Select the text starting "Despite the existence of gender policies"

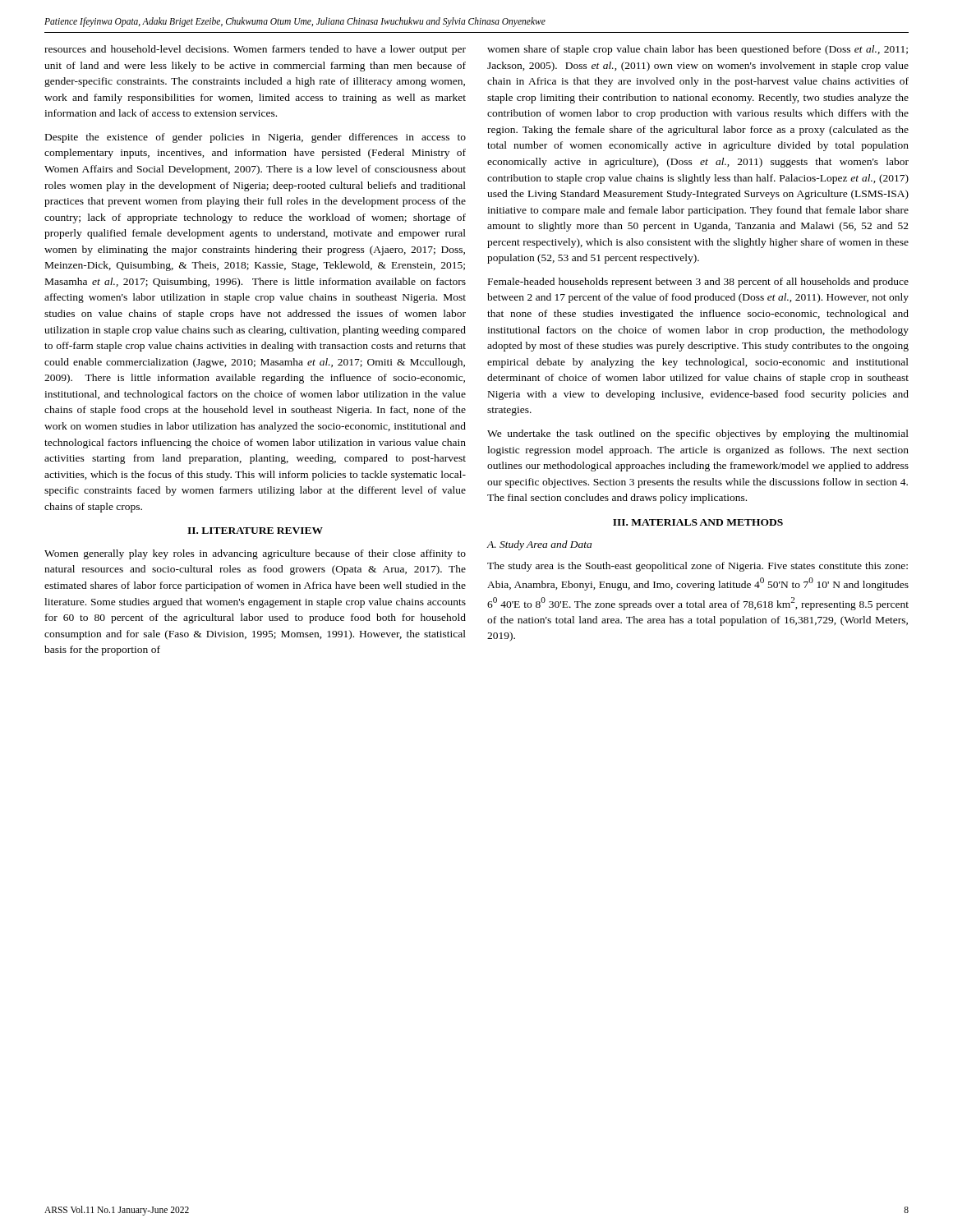point(255,322)
